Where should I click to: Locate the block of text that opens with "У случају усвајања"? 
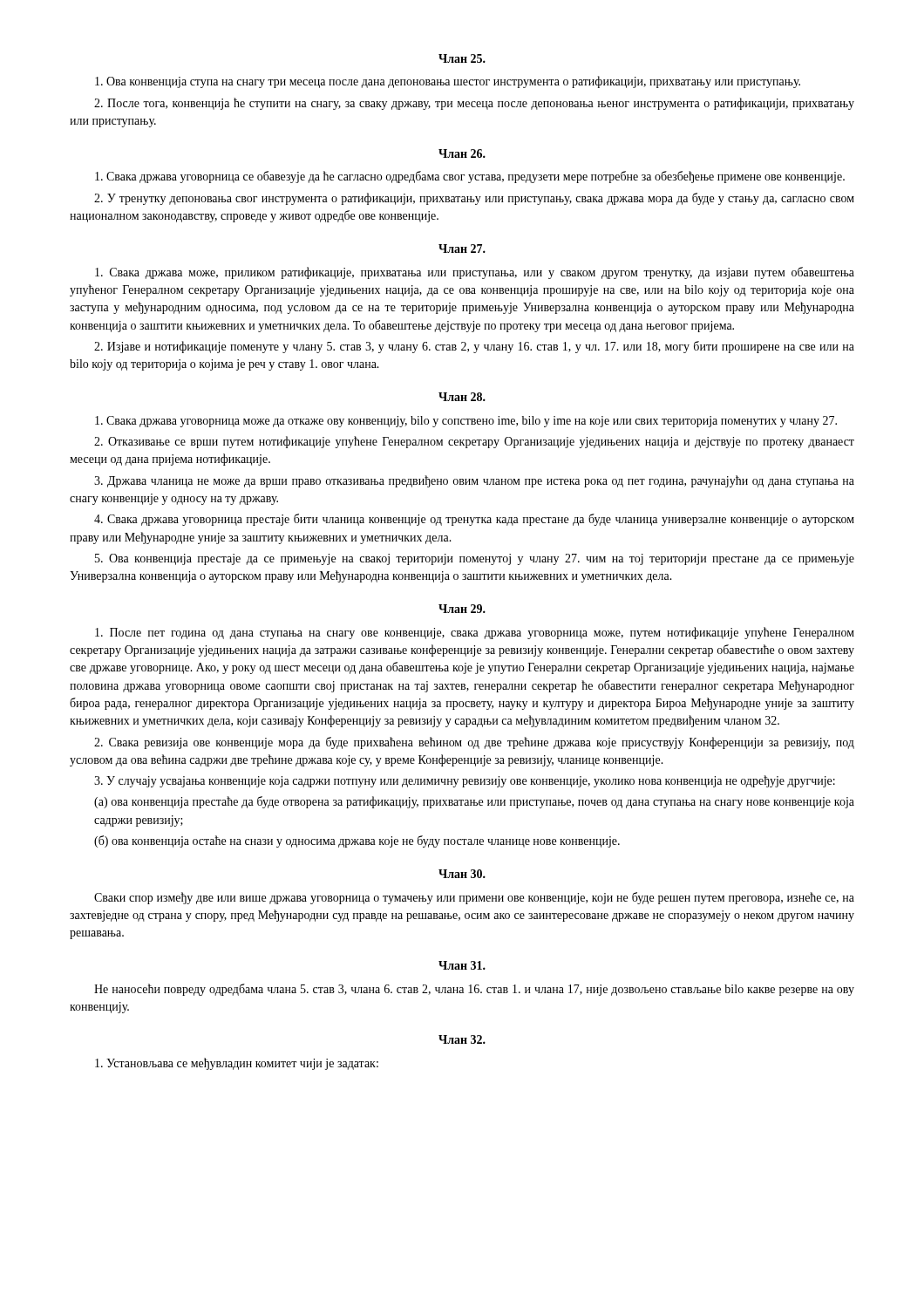(x=465, y=781)
